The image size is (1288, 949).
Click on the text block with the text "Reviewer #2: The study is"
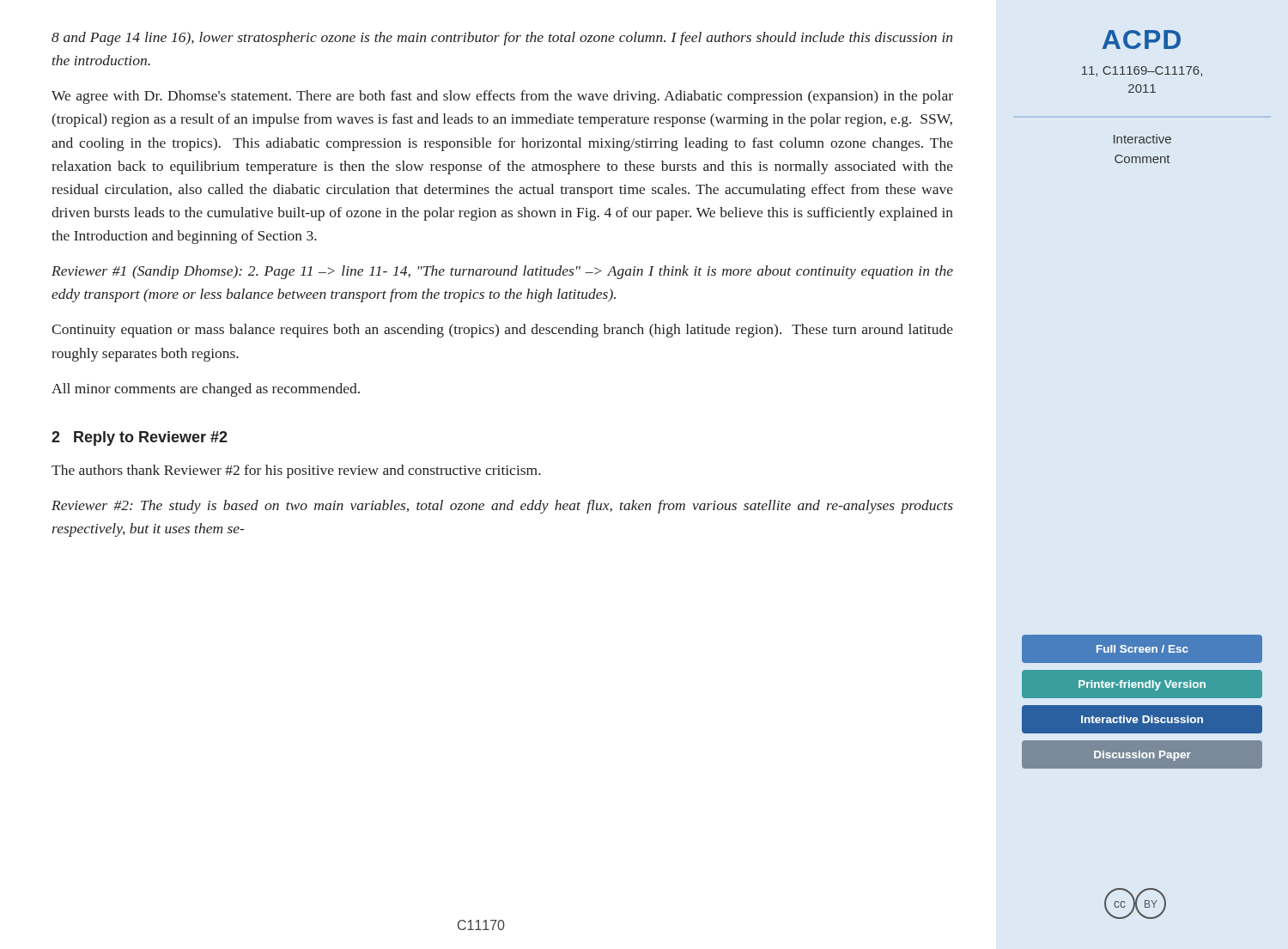click(502, 517)
